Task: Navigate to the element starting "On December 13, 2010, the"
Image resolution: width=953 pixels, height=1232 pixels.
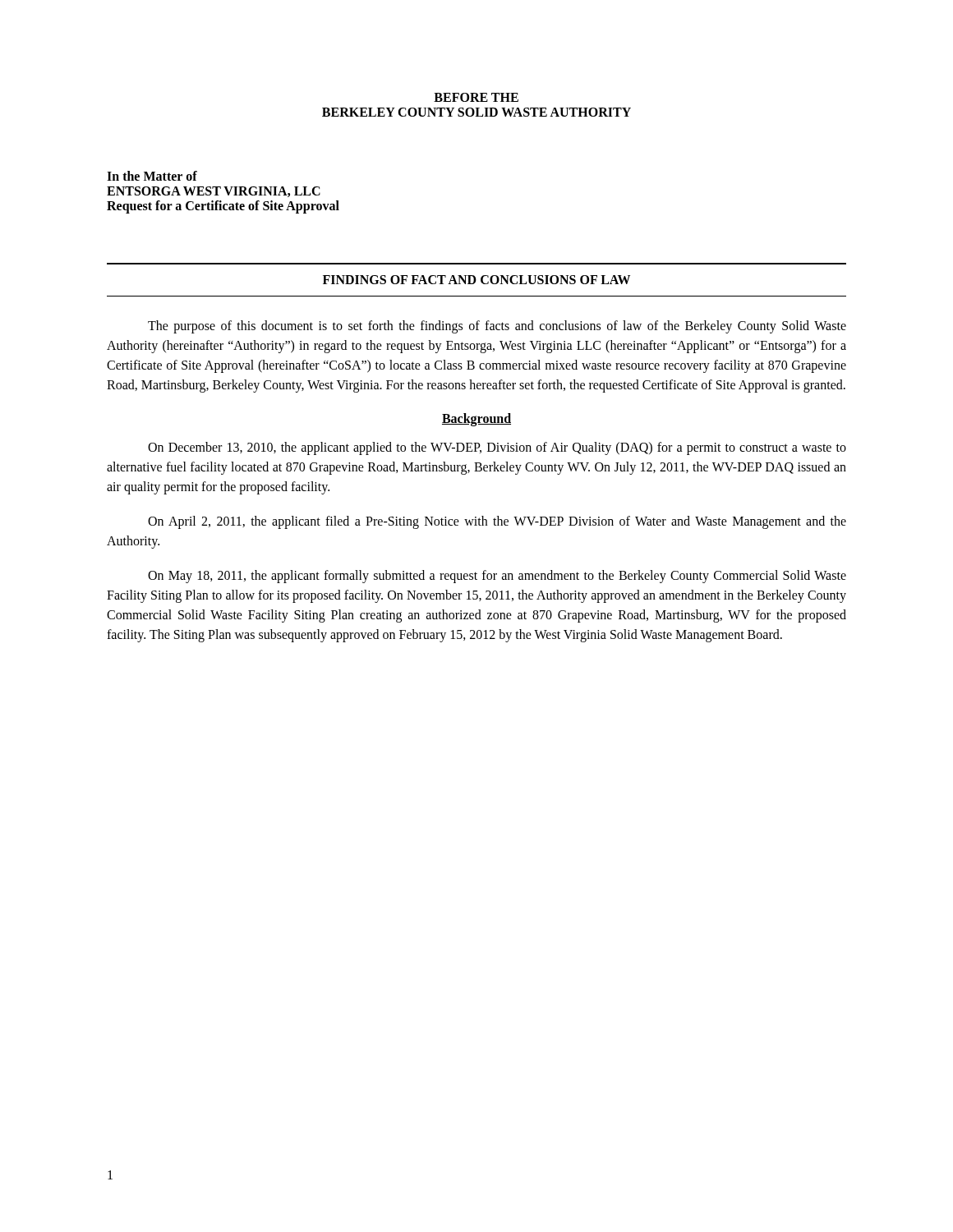Action: click(x=497, y=448)
